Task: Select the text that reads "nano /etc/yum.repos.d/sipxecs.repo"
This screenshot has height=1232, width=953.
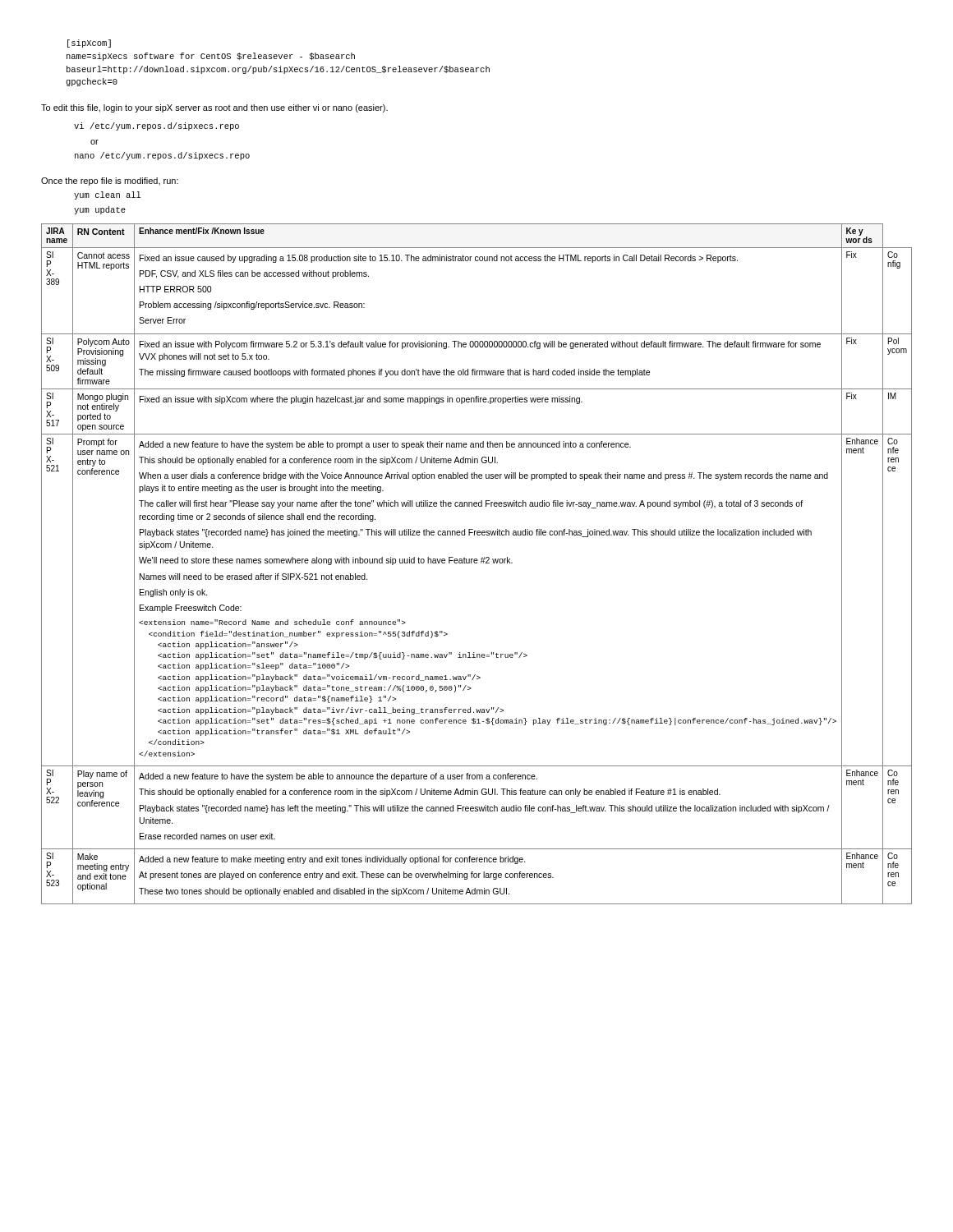Action: [162, 156]
